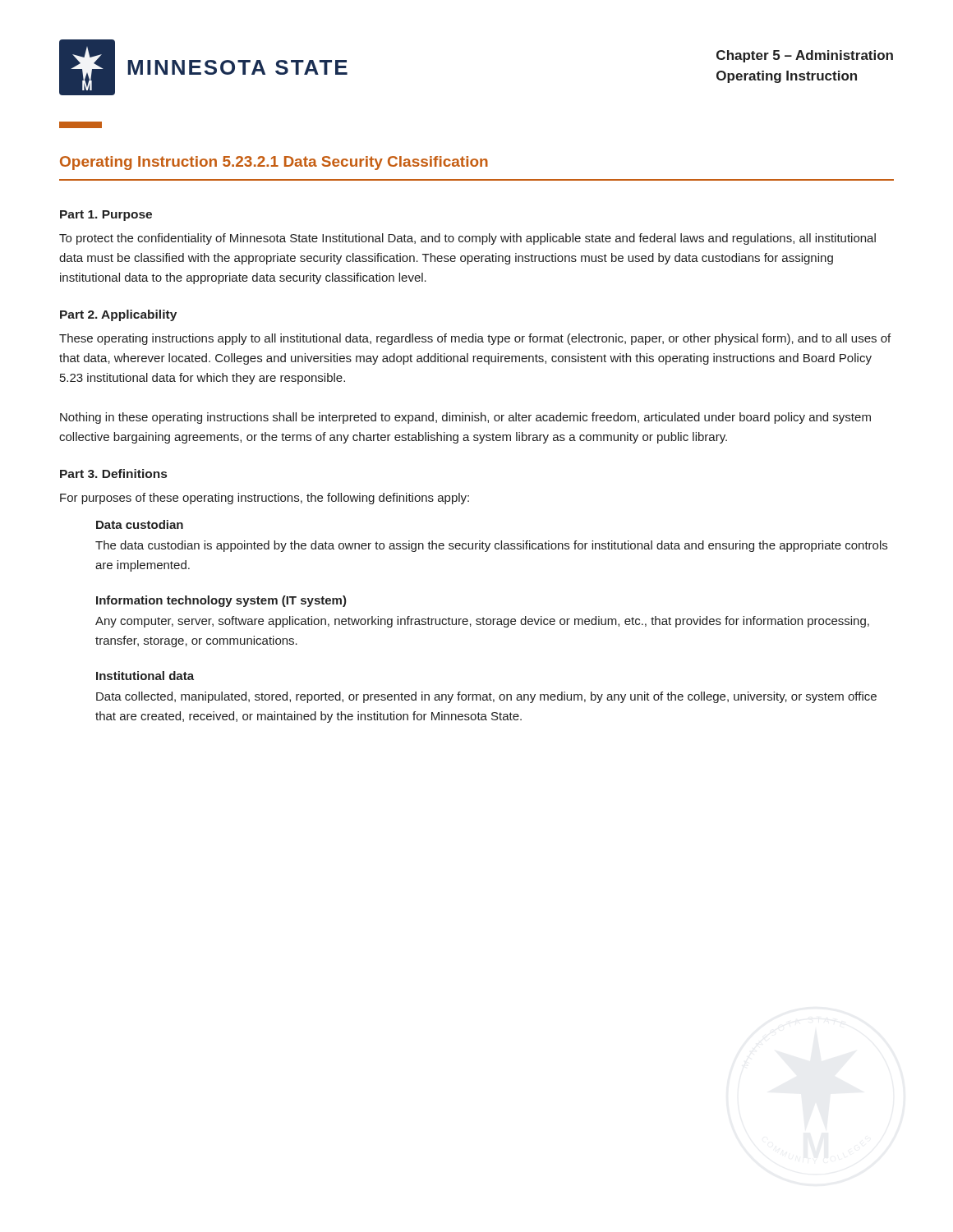Click on the block starting "Nothing in these operating"
Image resolution: width=953 pixels, height=1232 pixels.
[x=465, y=427]
